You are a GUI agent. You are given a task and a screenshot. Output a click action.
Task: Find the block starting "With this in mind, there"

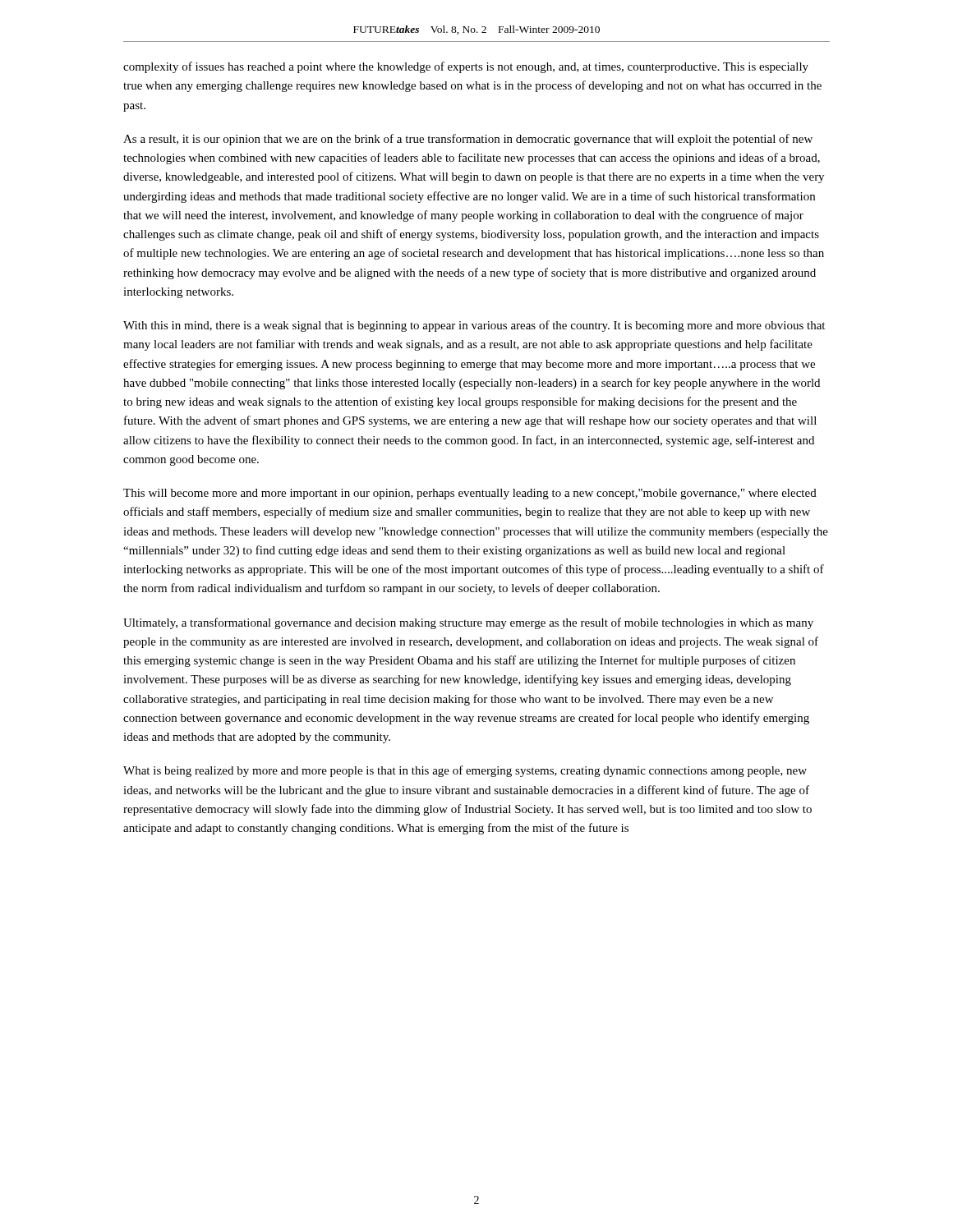(x=474, y=392)
